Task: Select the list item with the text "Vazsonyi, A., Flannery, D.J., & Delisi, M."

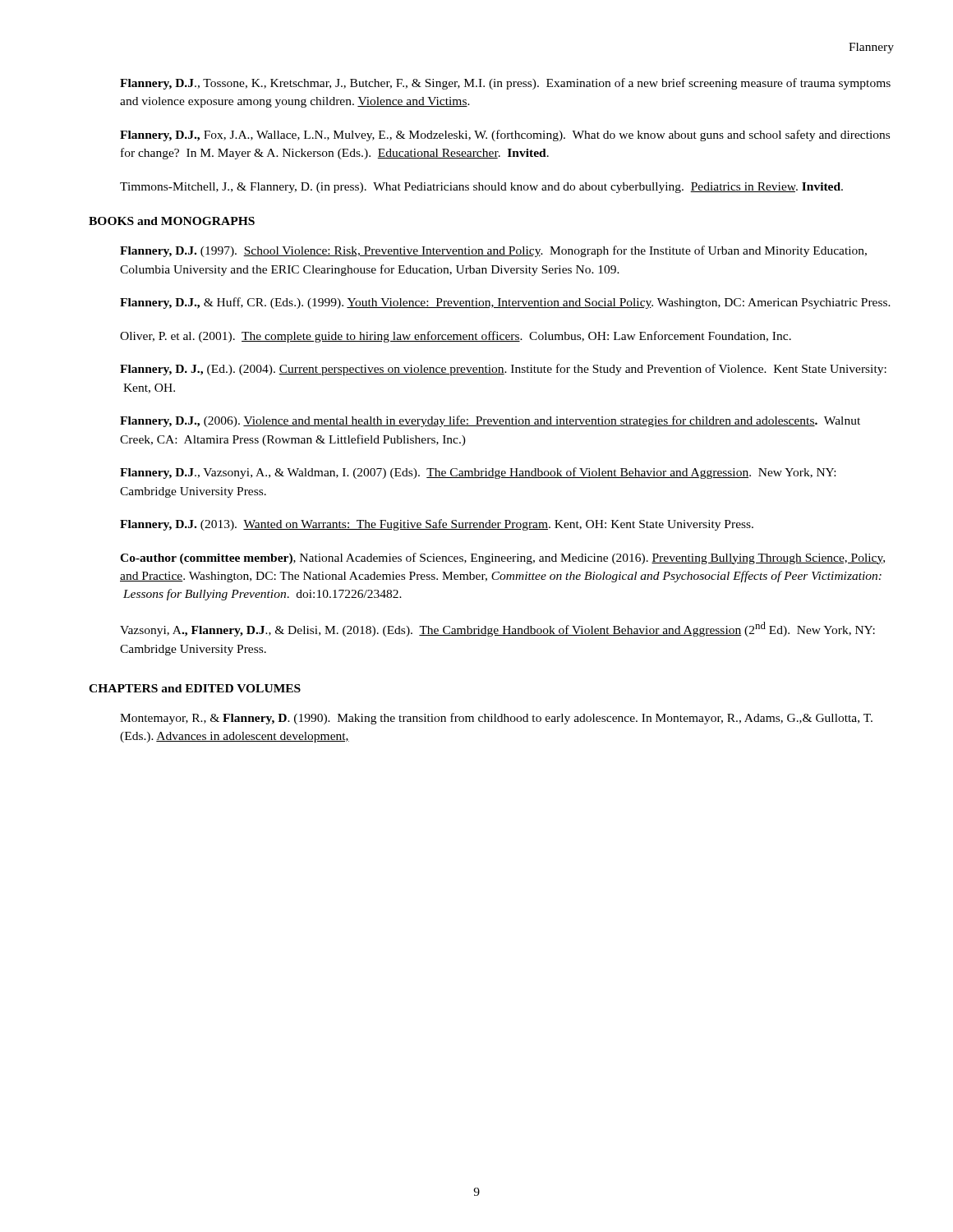Action: 491,638
